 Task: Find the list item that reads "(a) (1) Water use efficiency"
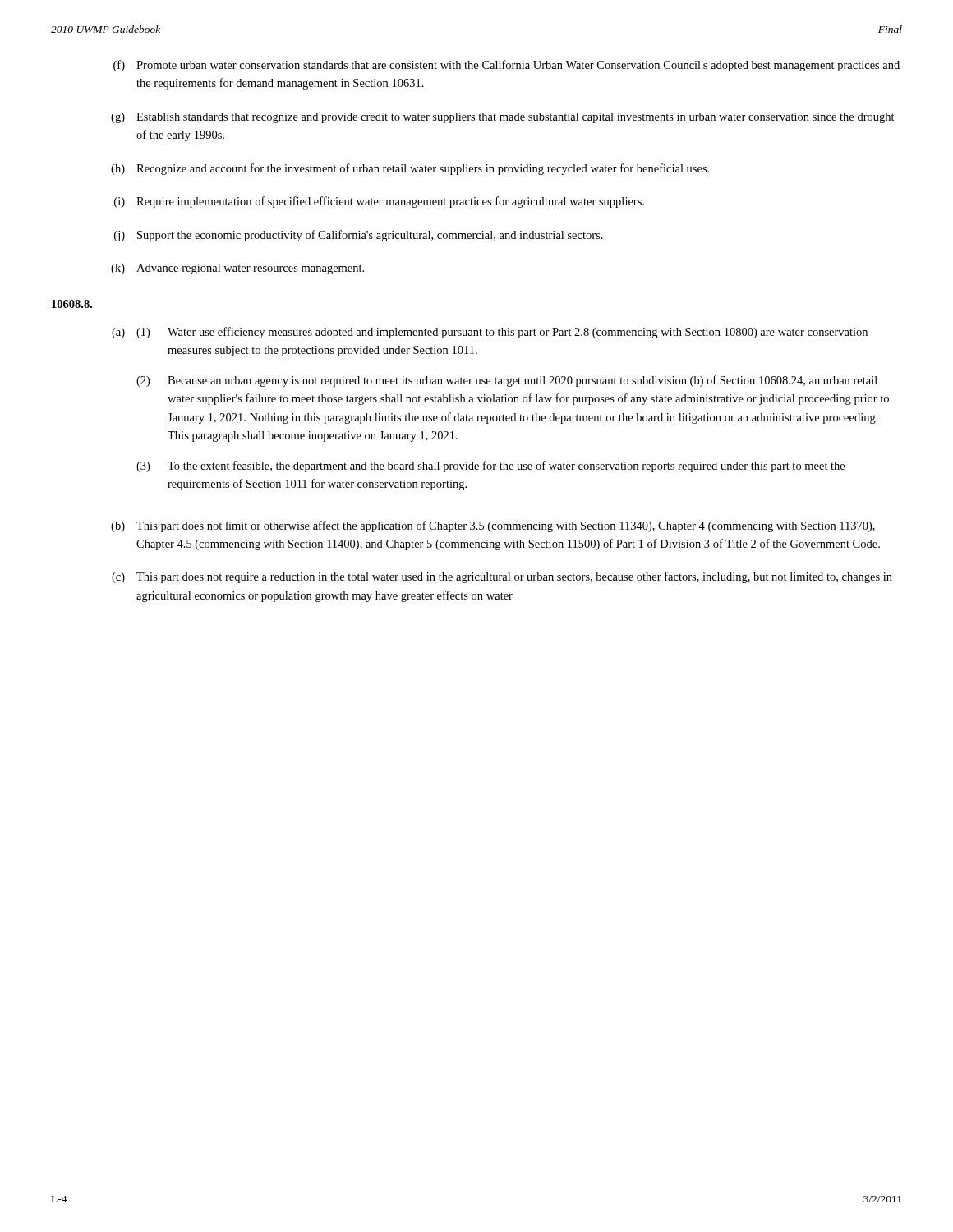[476, 414]
